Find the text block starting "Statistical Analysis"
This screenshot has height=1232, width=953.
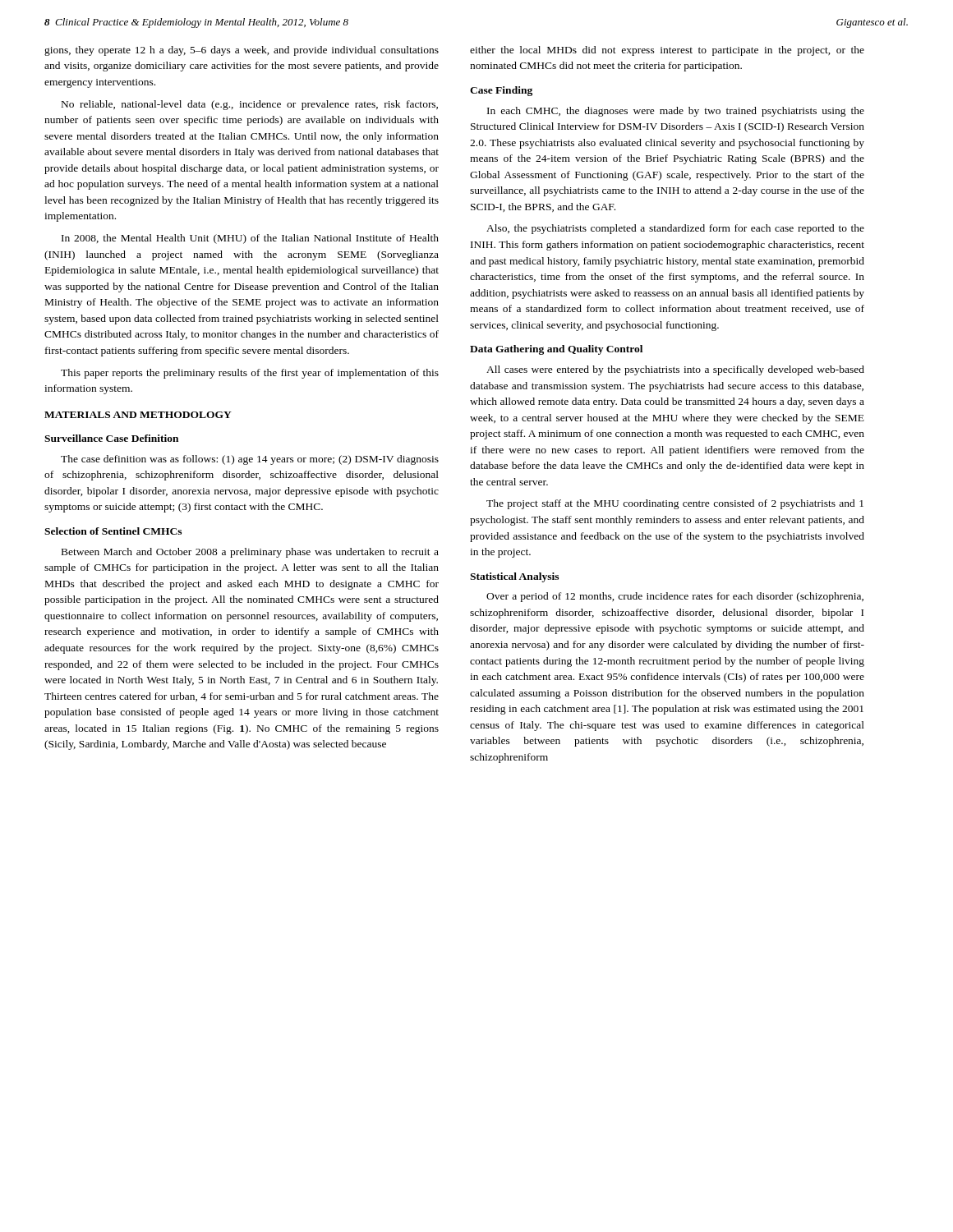514,576
